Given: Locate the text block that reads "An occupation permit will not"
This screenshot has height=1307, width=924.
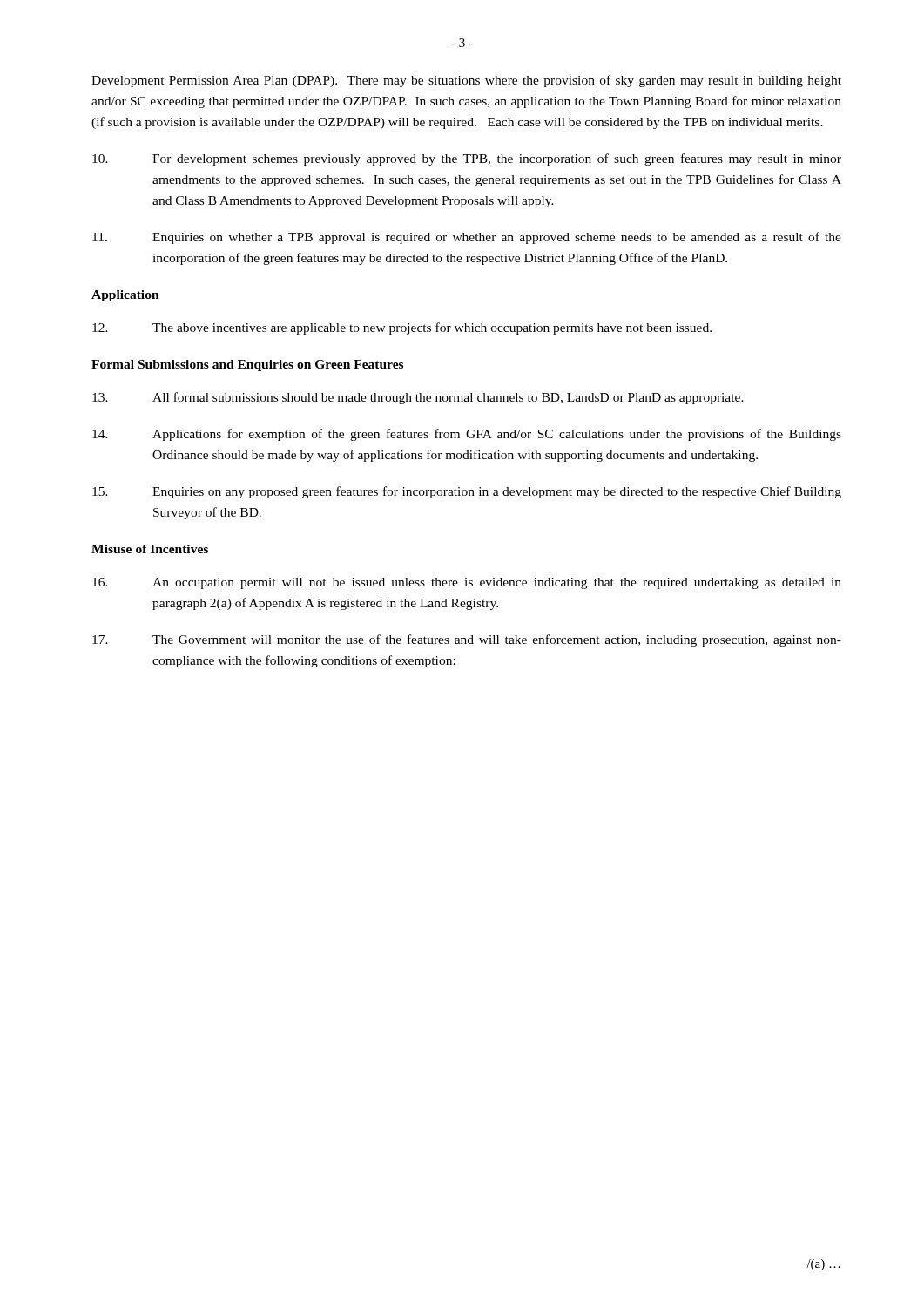Looking at the screenshot, I should (x=466, y=593).
